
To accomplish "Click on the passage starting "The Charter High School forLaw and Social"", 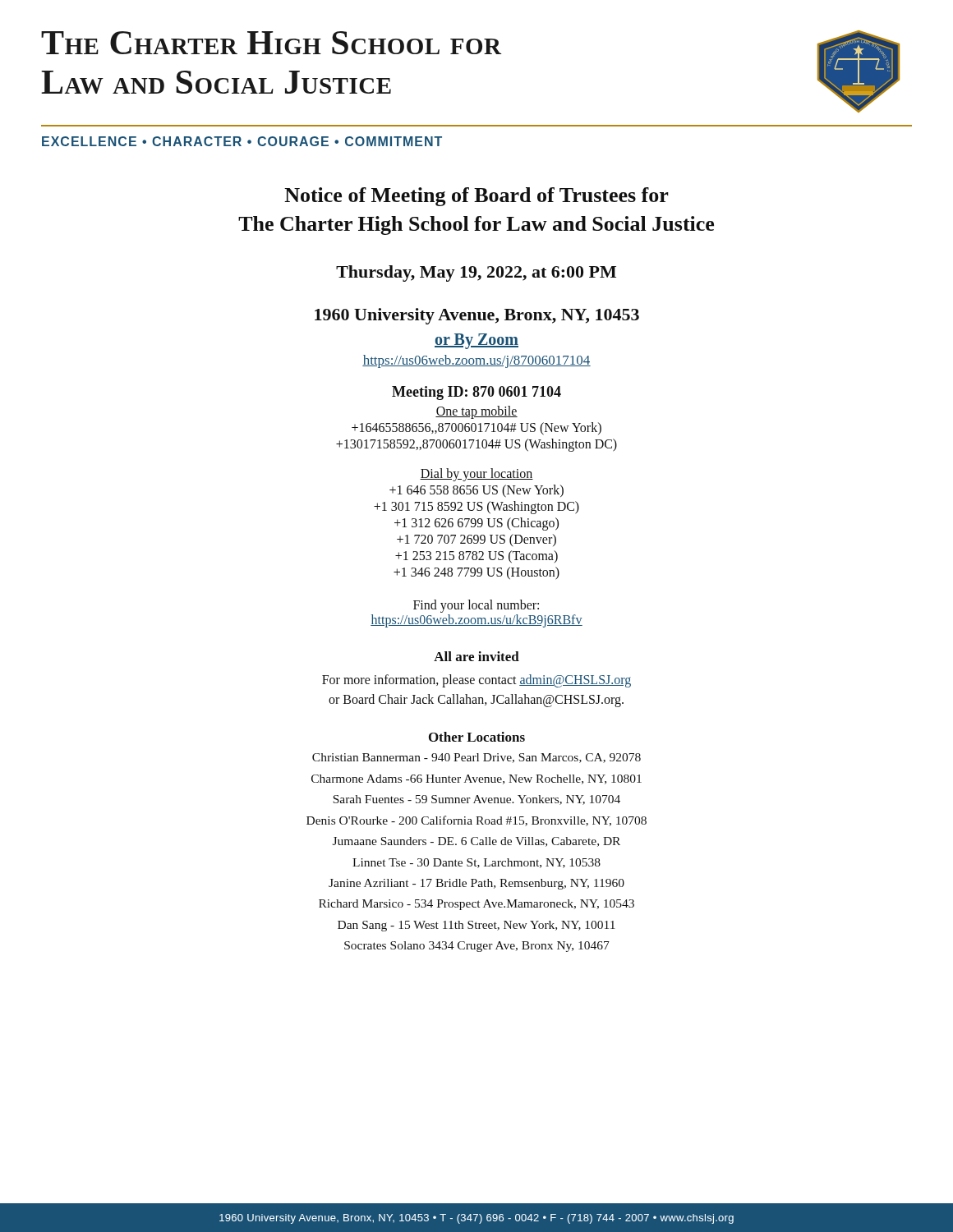I will coord(271,63).
